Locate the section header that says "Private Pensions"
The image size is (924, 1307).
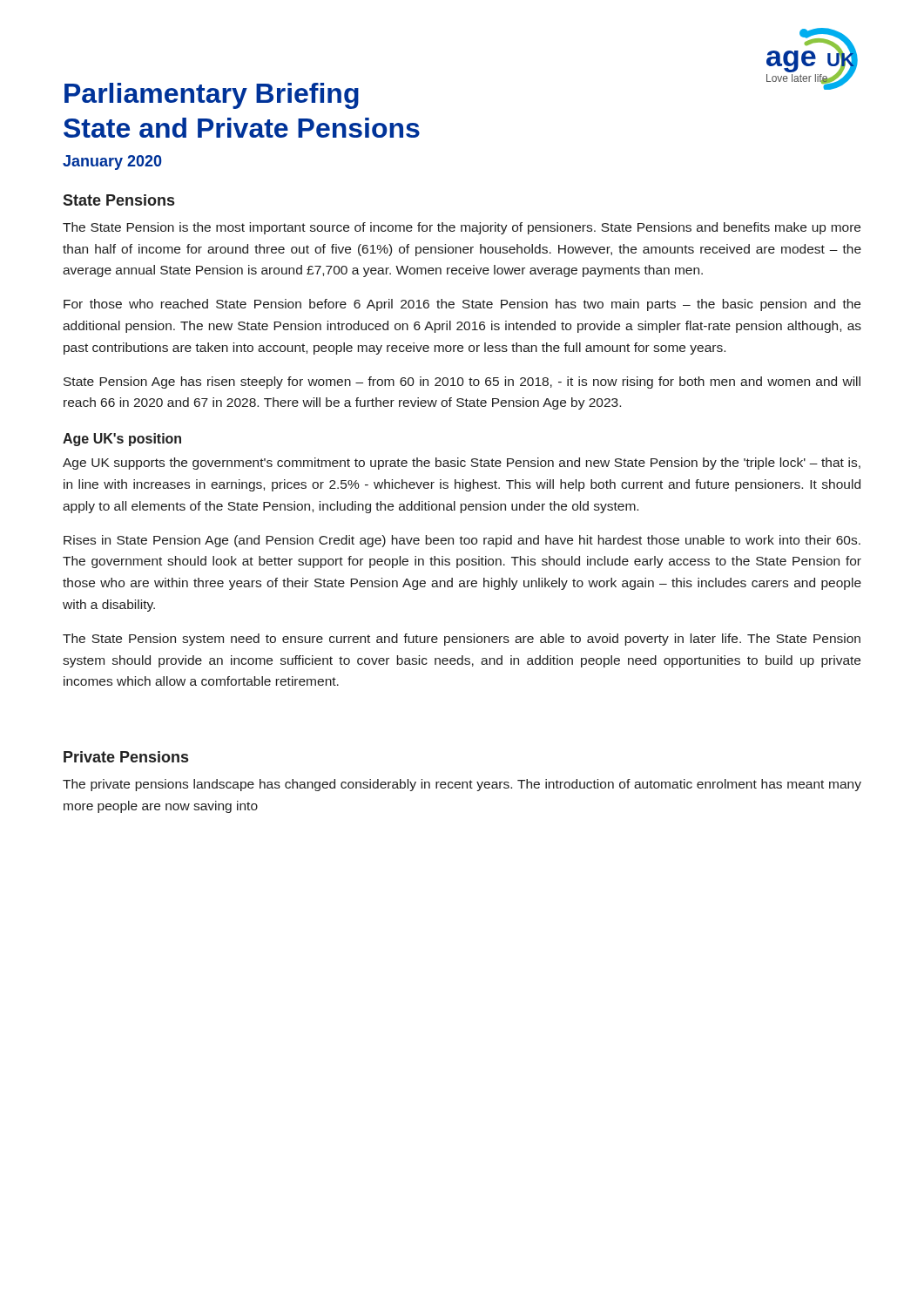point(126,757)
